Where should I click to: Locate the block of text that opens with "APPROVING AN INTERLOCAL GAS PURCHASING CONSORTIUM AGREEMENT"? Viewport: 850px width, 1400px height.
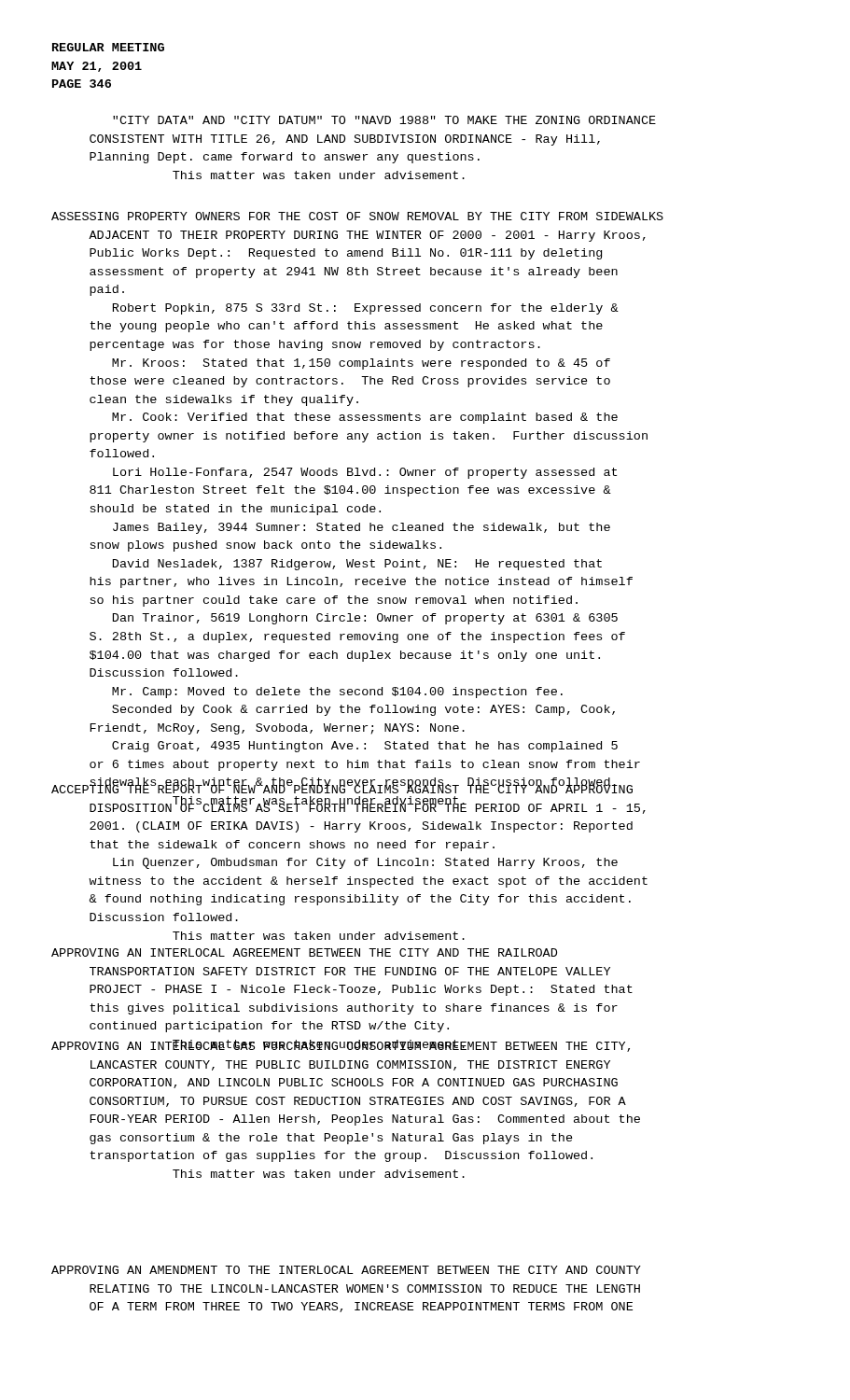point(437,1111)
